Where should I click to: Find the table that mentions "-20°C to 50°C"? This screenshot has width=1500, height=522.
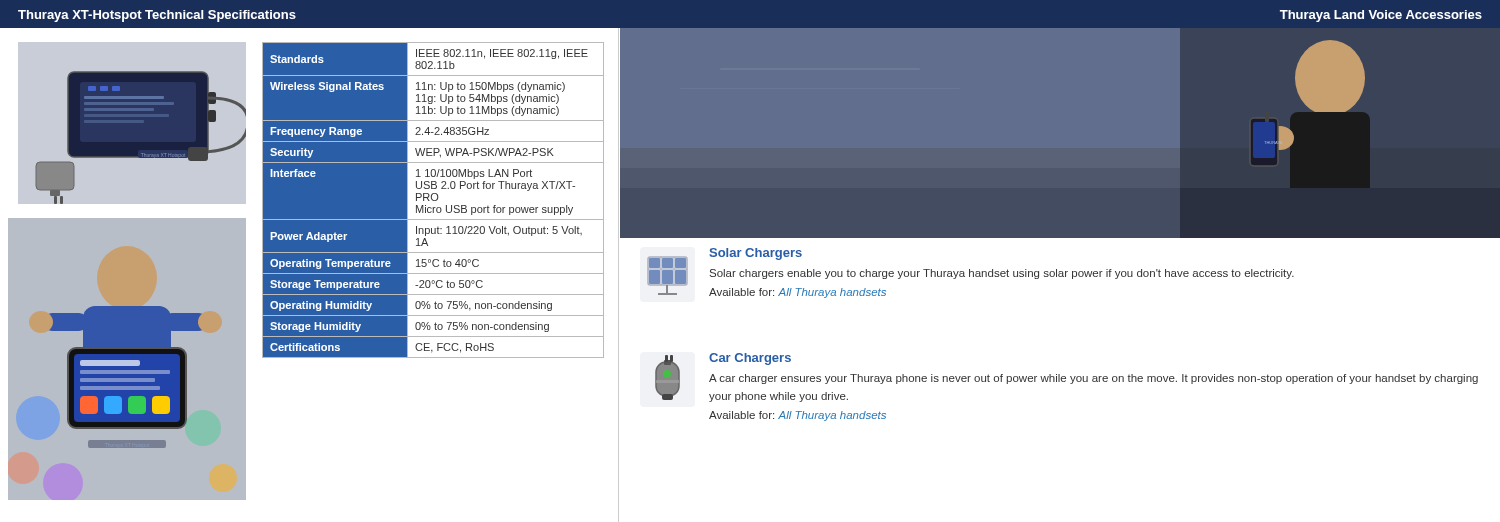(x=433, y=200)
